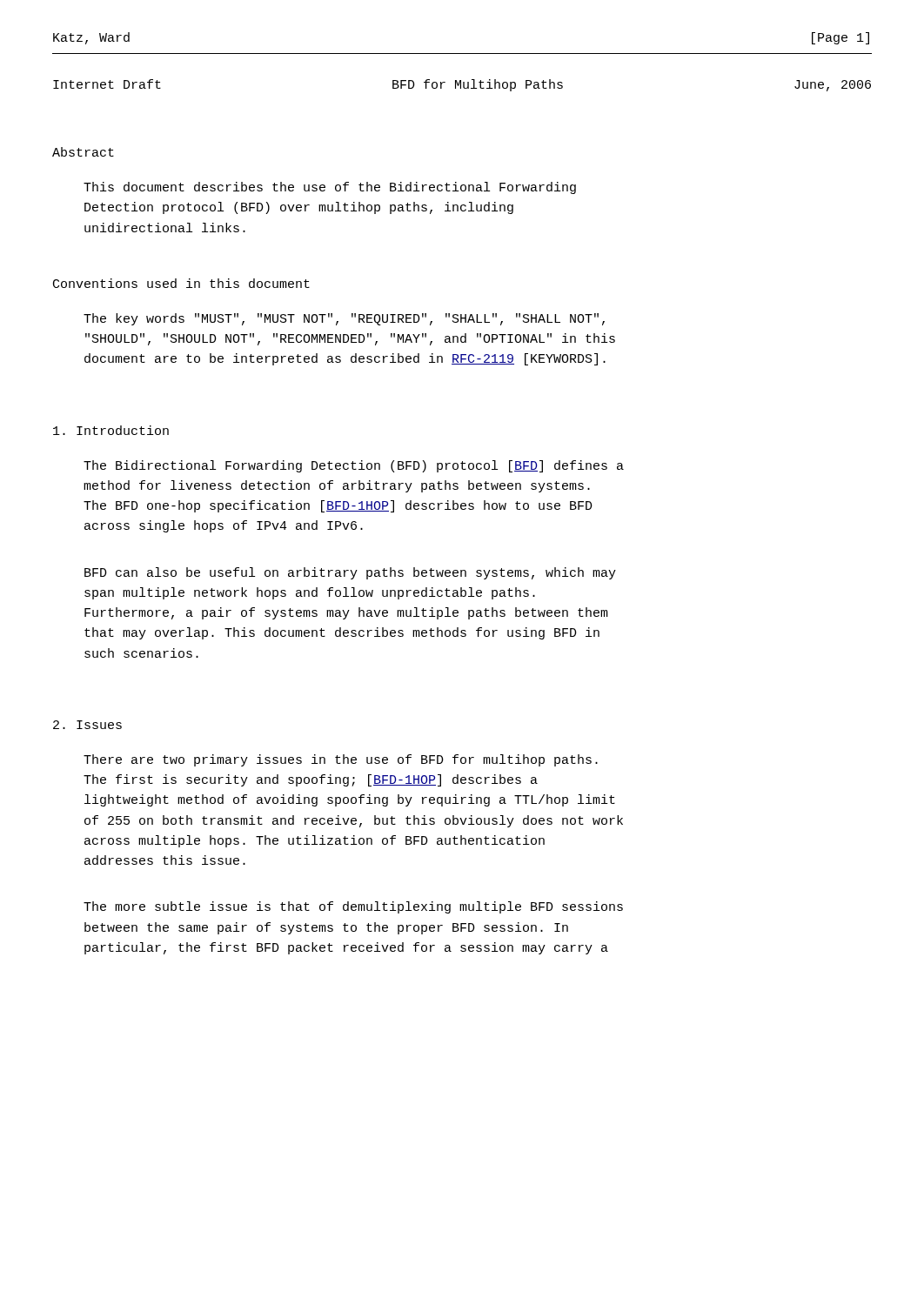Navigate to the text starting "2. Issues"
The image size is (924, 1305).
point(87,726)
